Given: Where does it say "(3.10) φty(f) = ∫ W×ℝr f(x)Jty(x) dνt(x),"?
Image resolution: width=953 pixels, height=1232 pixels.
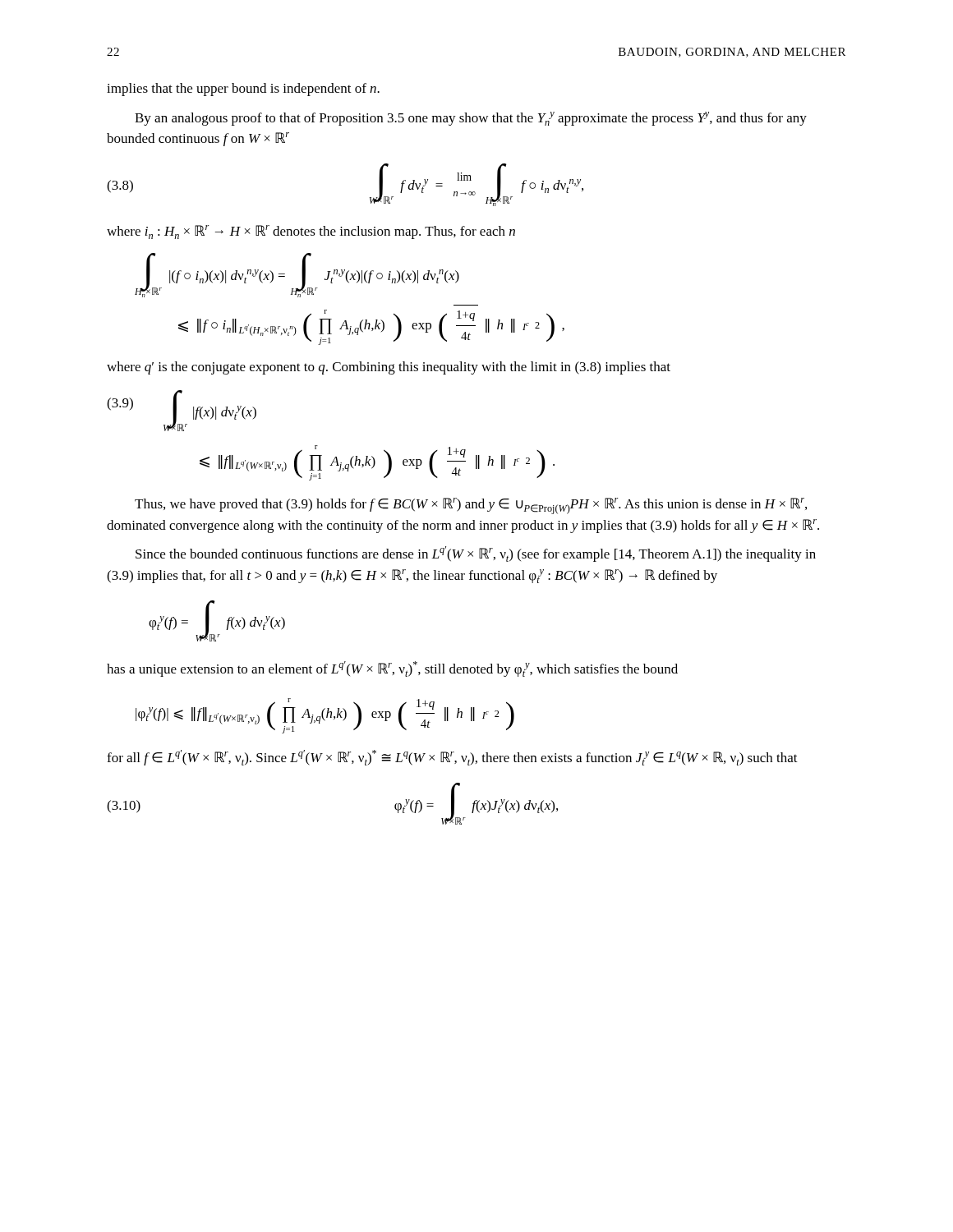Looking at the screenshot, I should coord(125,804).
